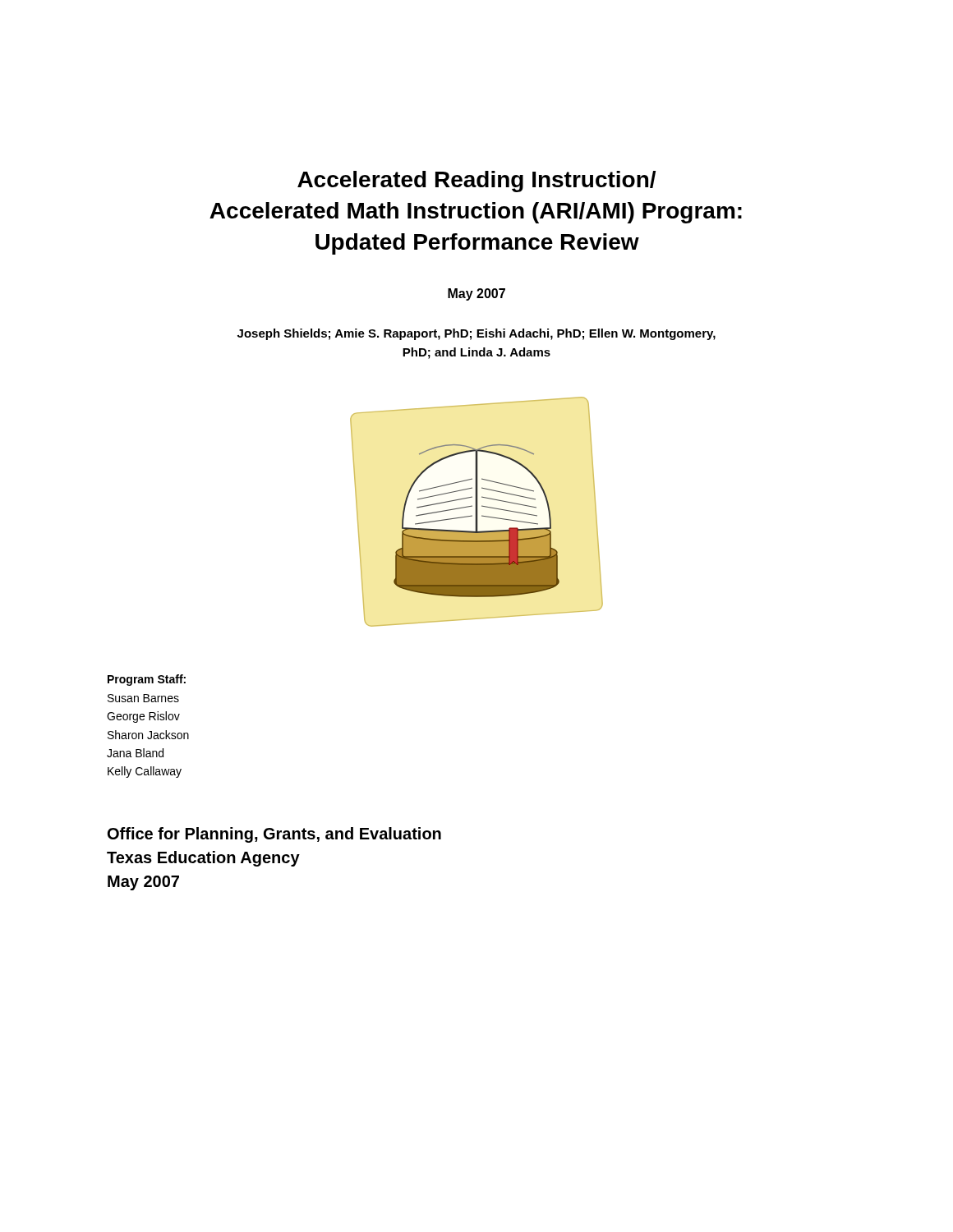Viewport: 953px width, 1232px height.
Task: Locate the text block that says "Office for Planning, Grants, and Evaluation"
Action: point(274,835)
